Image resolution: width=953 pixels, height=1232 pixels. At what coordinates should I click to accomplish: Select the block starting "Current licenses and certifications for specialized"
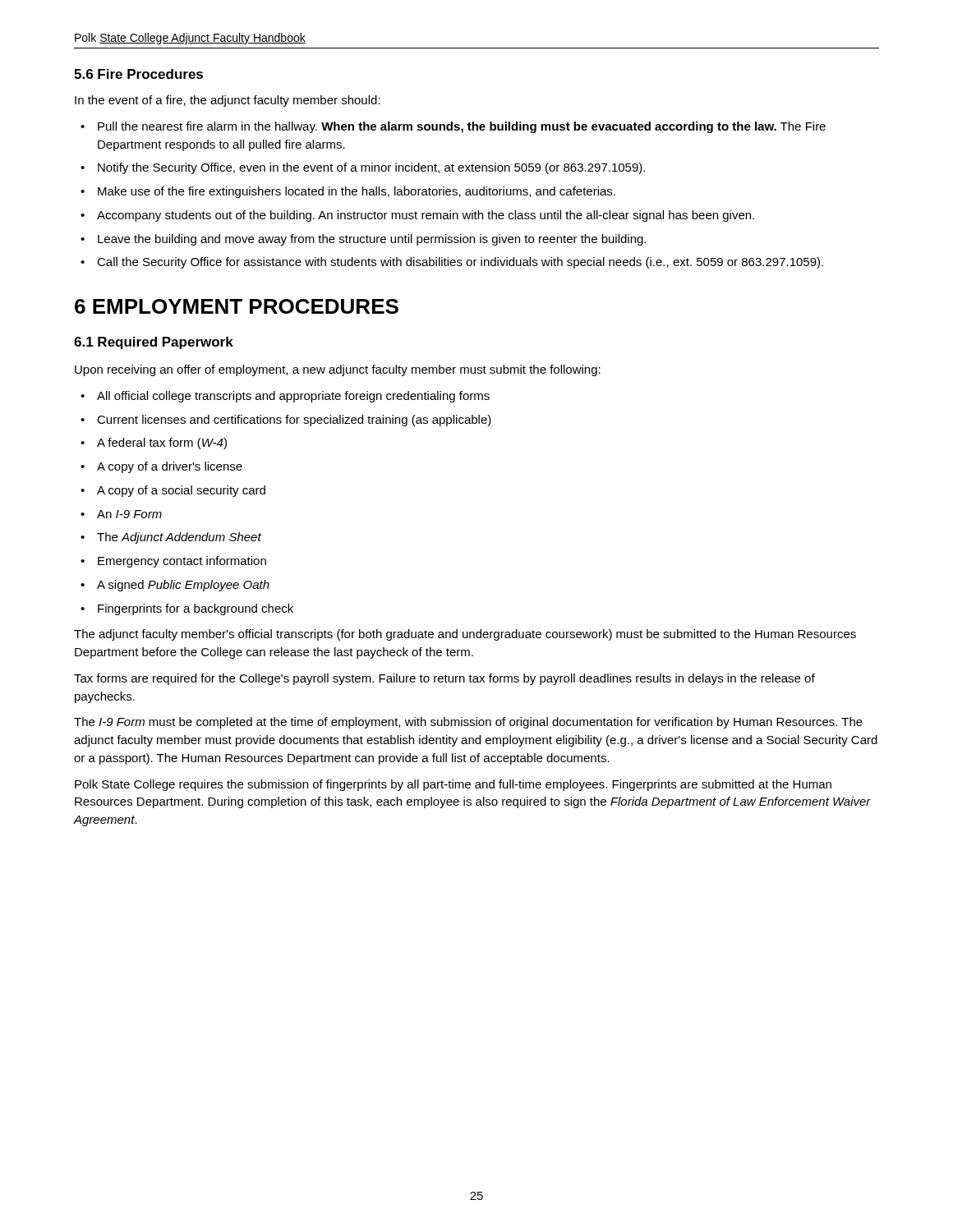click(294, 419)
